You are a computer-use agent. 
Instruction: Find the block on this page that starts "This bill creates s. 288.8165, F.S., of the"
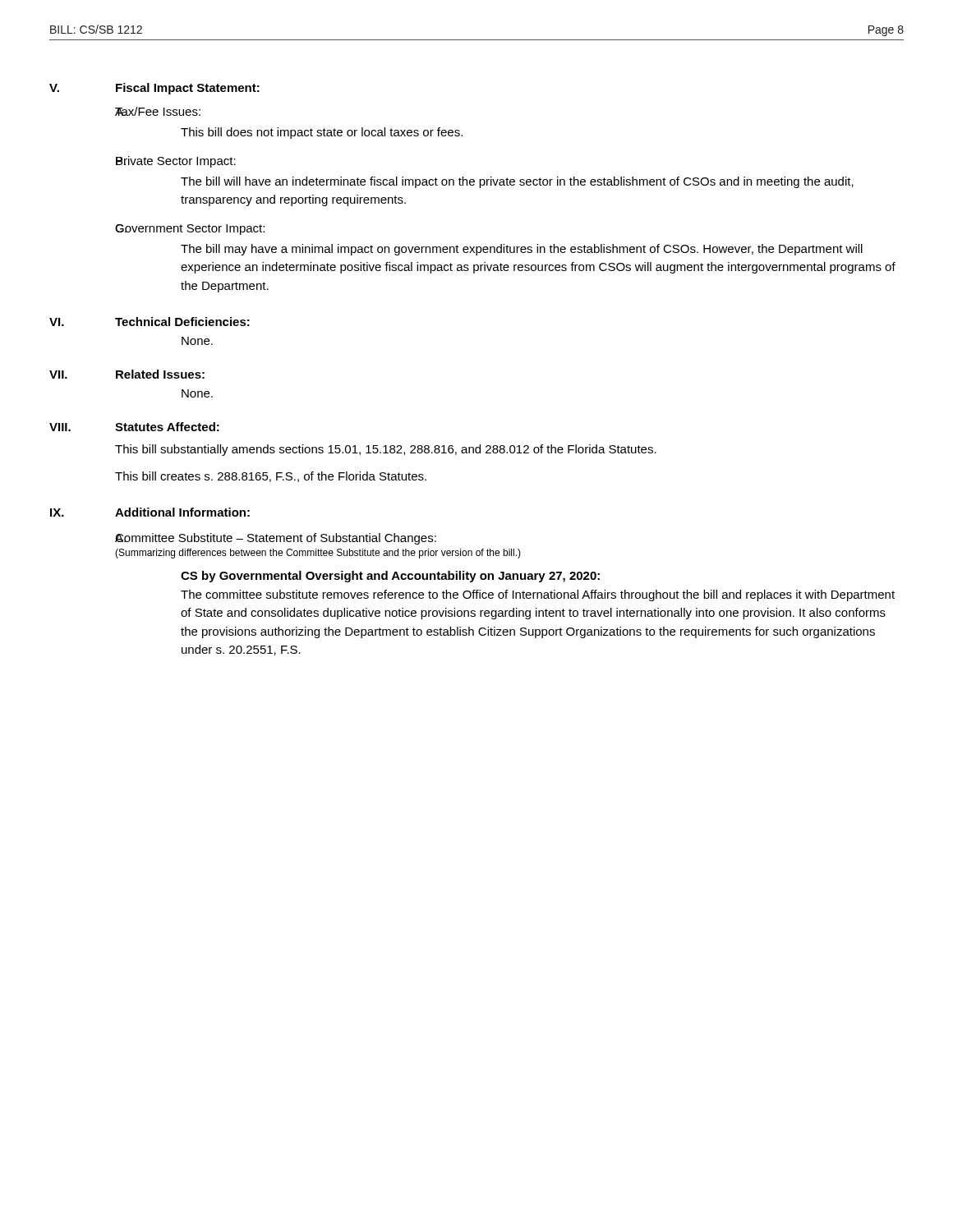(x=271, y=476)
